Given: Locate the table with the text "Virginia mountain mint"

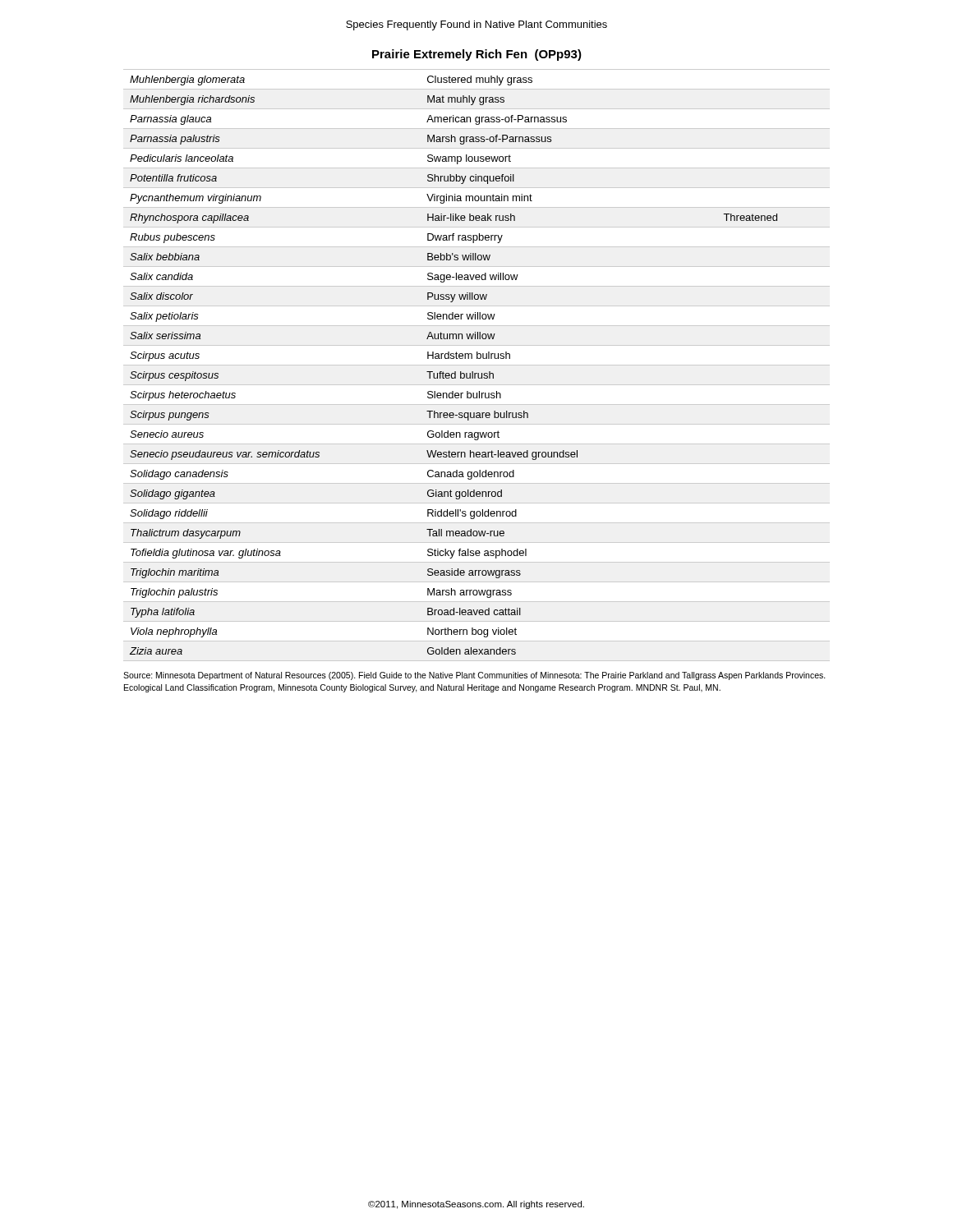Looking at the screenshot, I should 476,365.
